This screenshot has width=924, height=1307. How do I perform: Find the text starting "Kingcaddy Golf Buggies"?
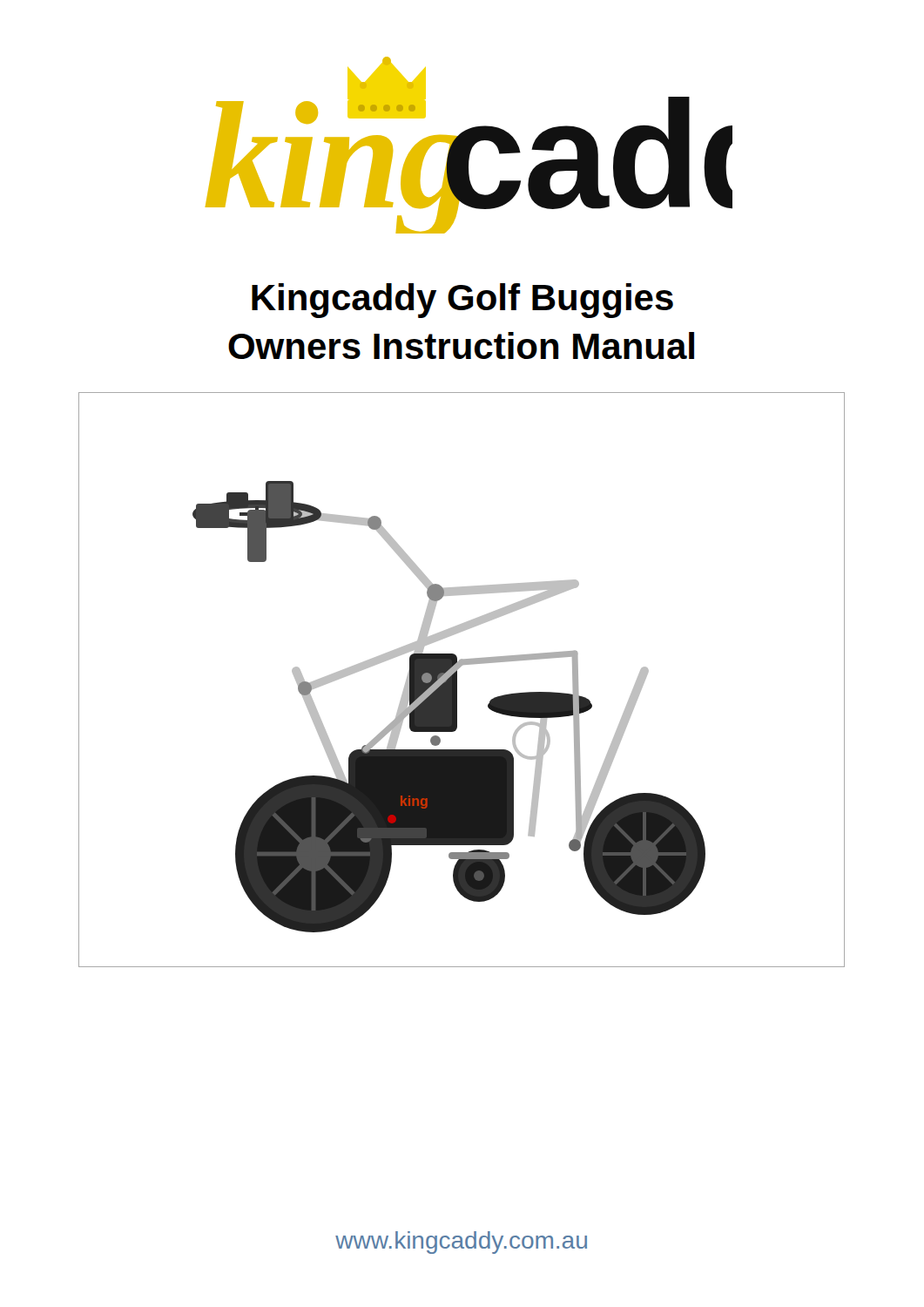462,322
